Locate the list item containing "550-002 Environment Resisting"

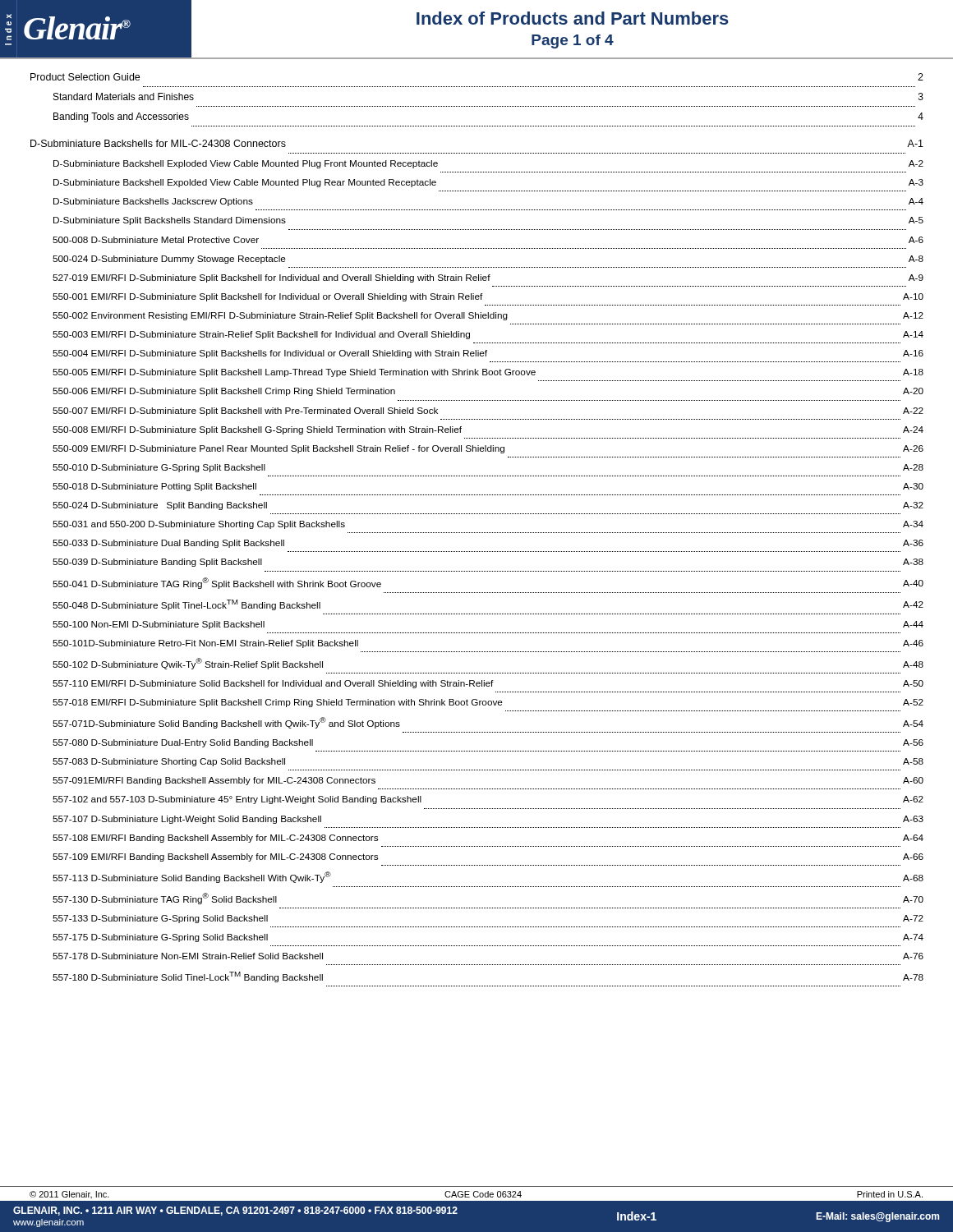click(488, 316)
